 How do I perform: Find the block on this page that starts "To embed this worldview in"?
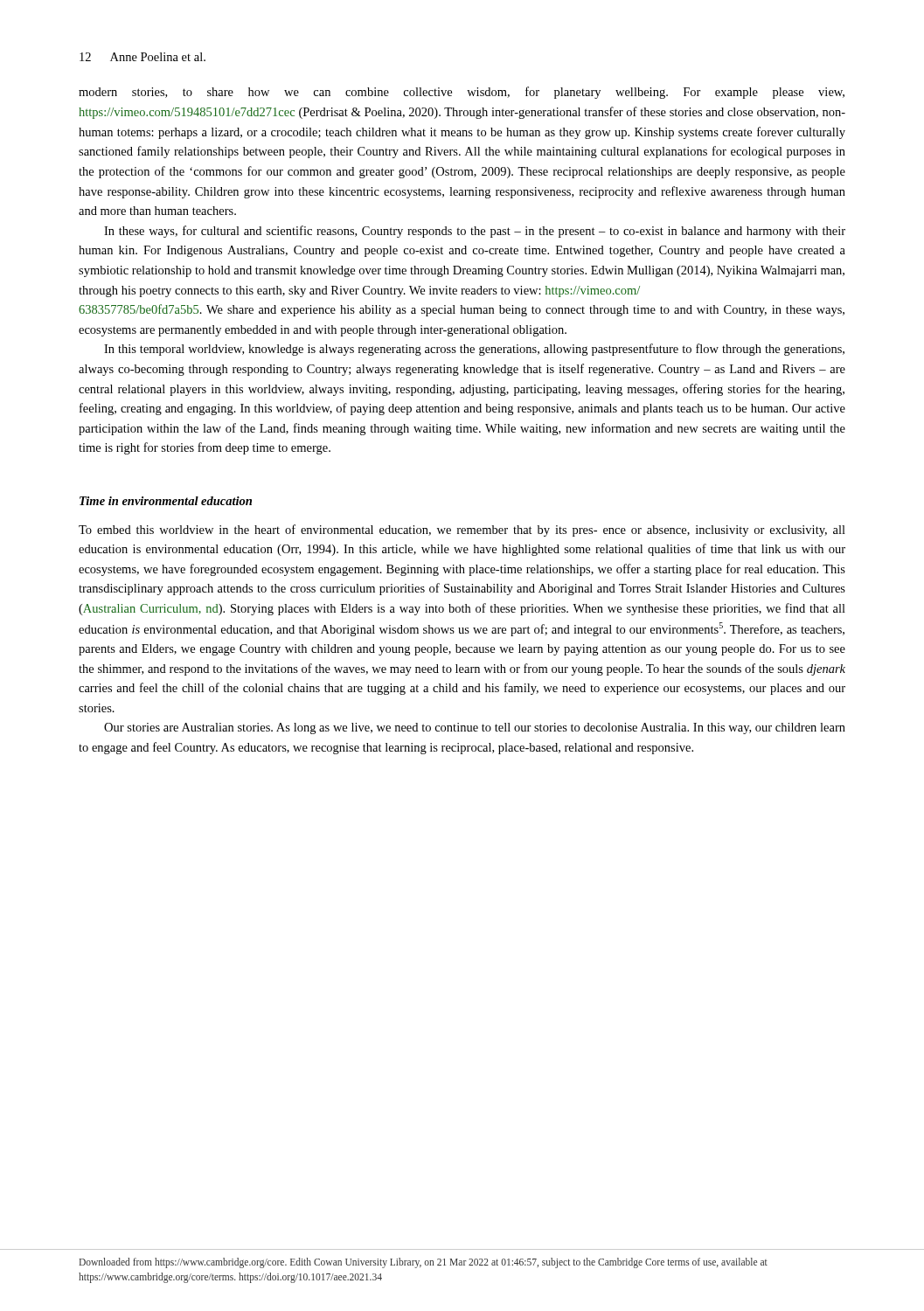pos(462,619)
